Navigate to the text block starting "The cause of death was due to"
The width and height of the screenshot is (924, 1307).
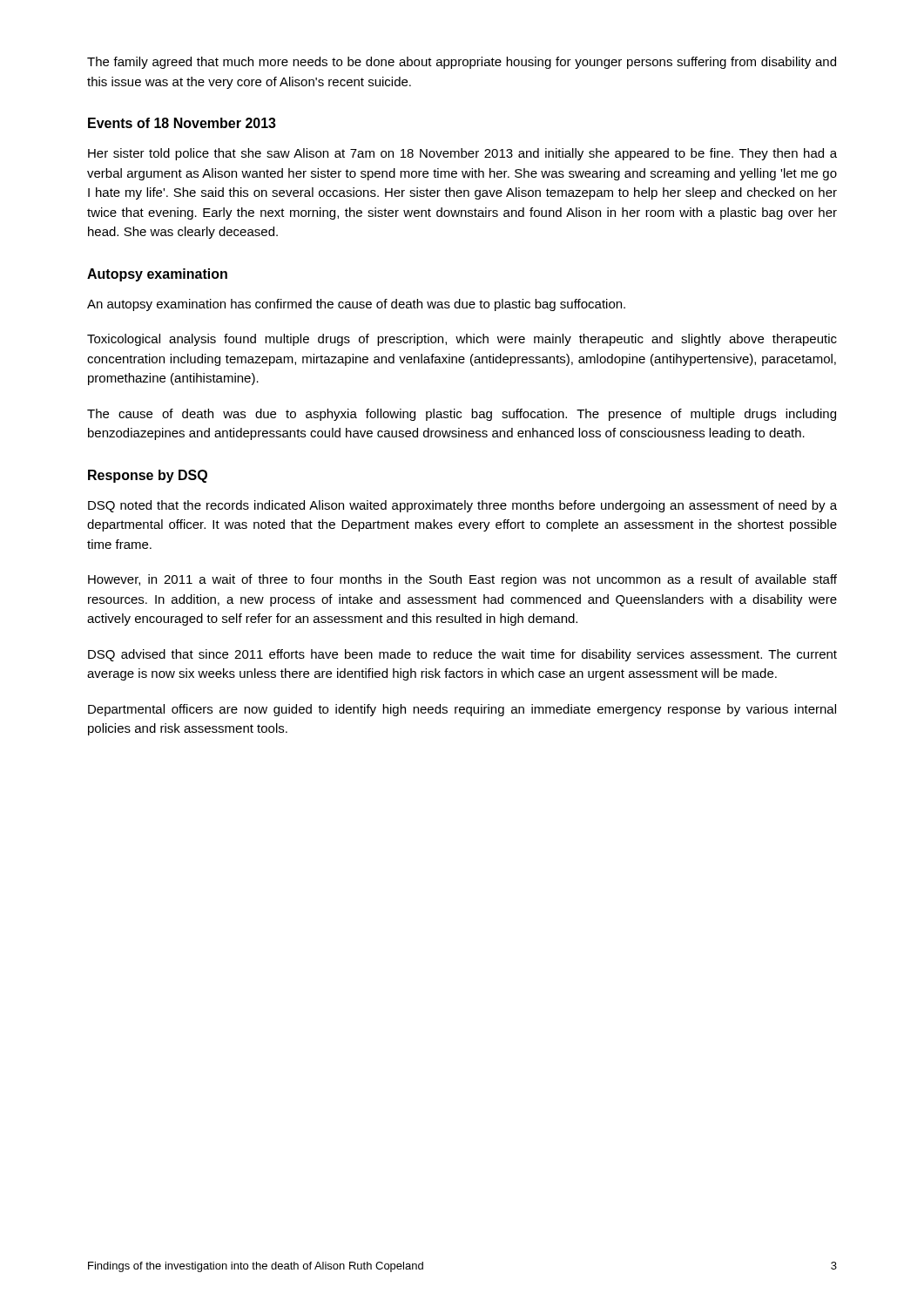pyautogui.click(x=462, y=423)
